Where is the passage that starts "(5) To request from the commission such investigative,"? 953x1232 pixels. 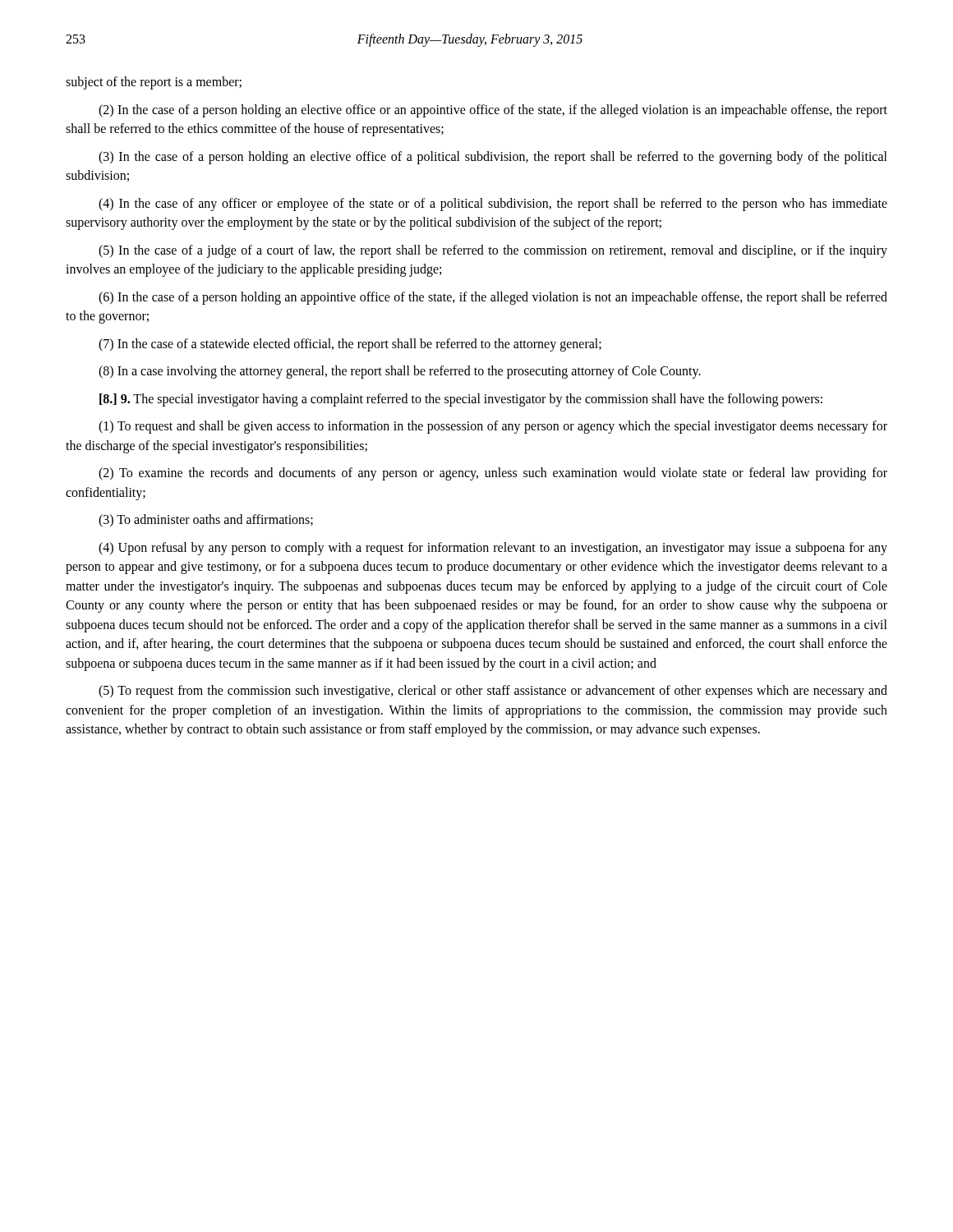coord(476,710)
